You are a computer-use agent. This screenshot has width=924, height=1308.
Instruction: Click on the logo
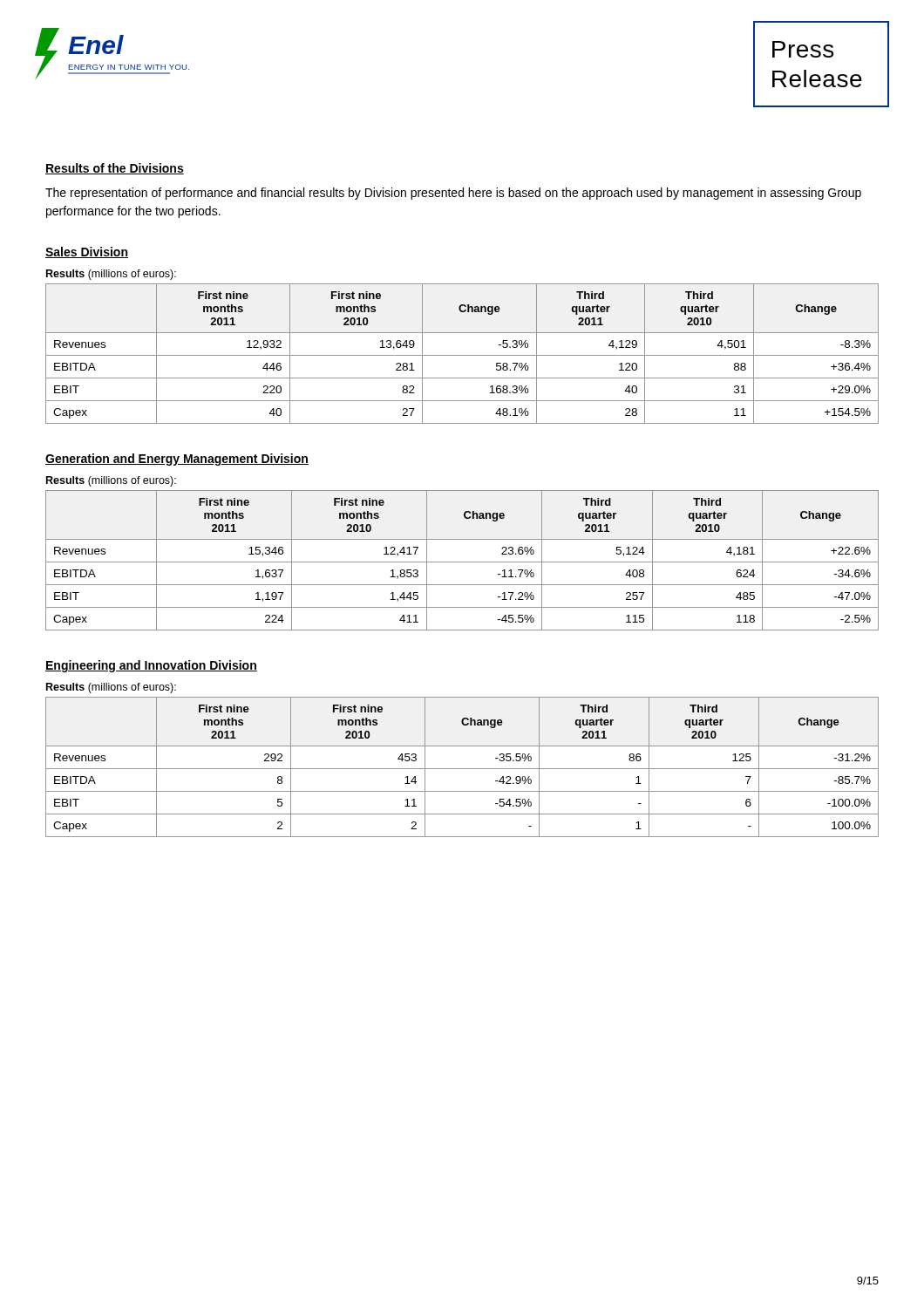(109, 57)
